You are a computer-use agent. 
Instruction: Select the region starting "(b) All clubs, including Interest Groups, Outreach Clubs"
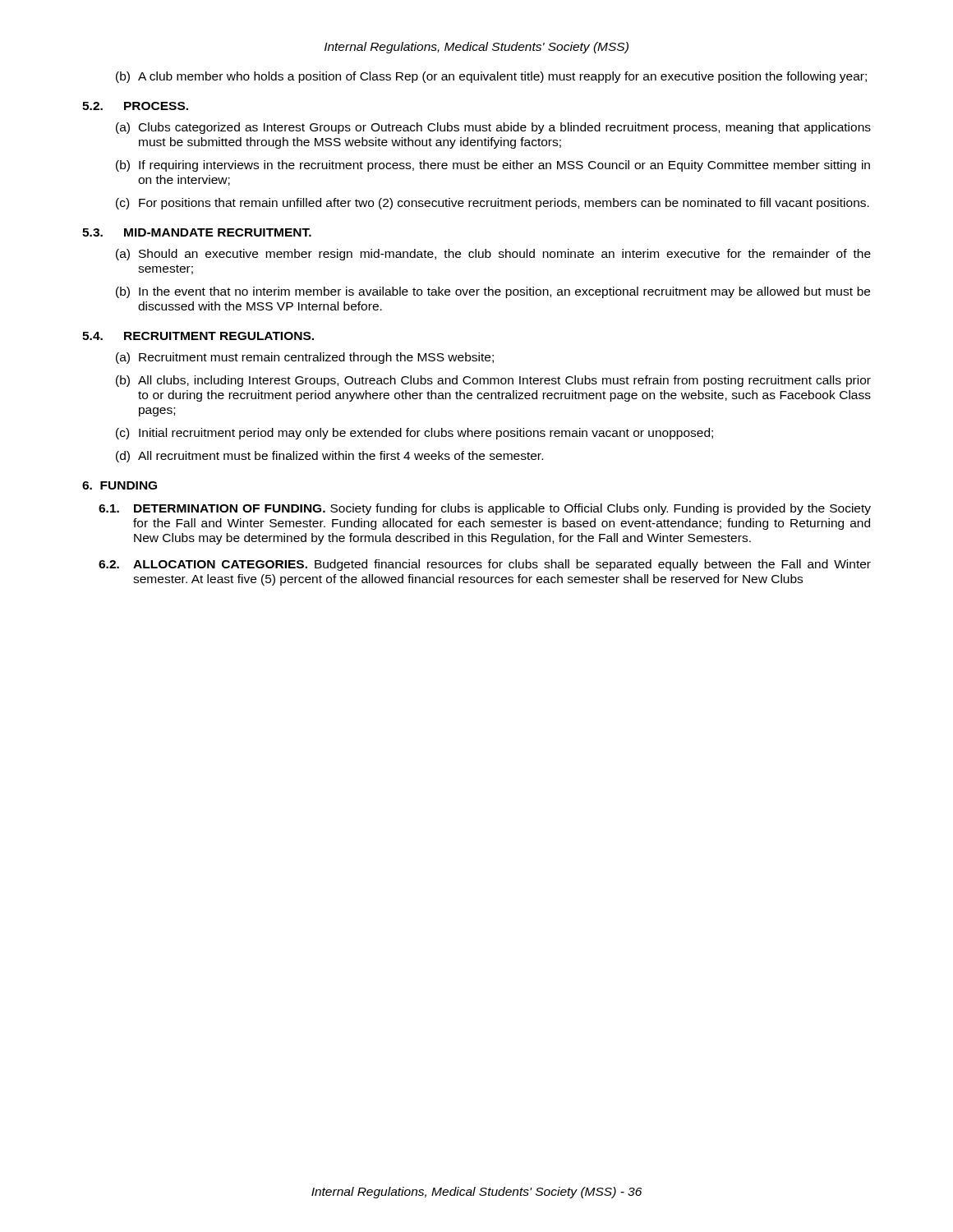pos(493,395)
